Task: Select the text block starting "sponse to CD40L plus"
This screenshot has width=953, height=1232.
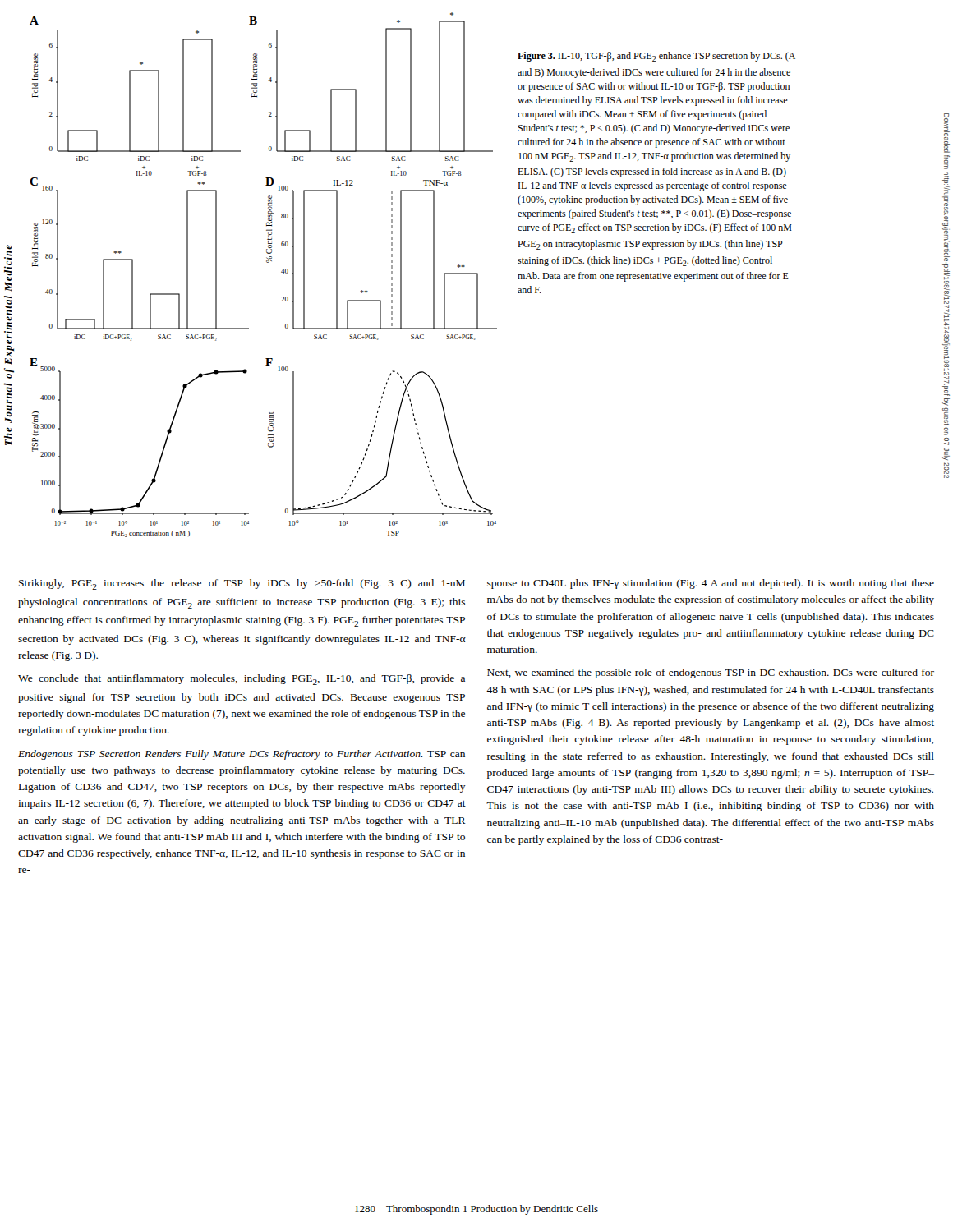Action: pyautogui.click(x=710, y=711)
